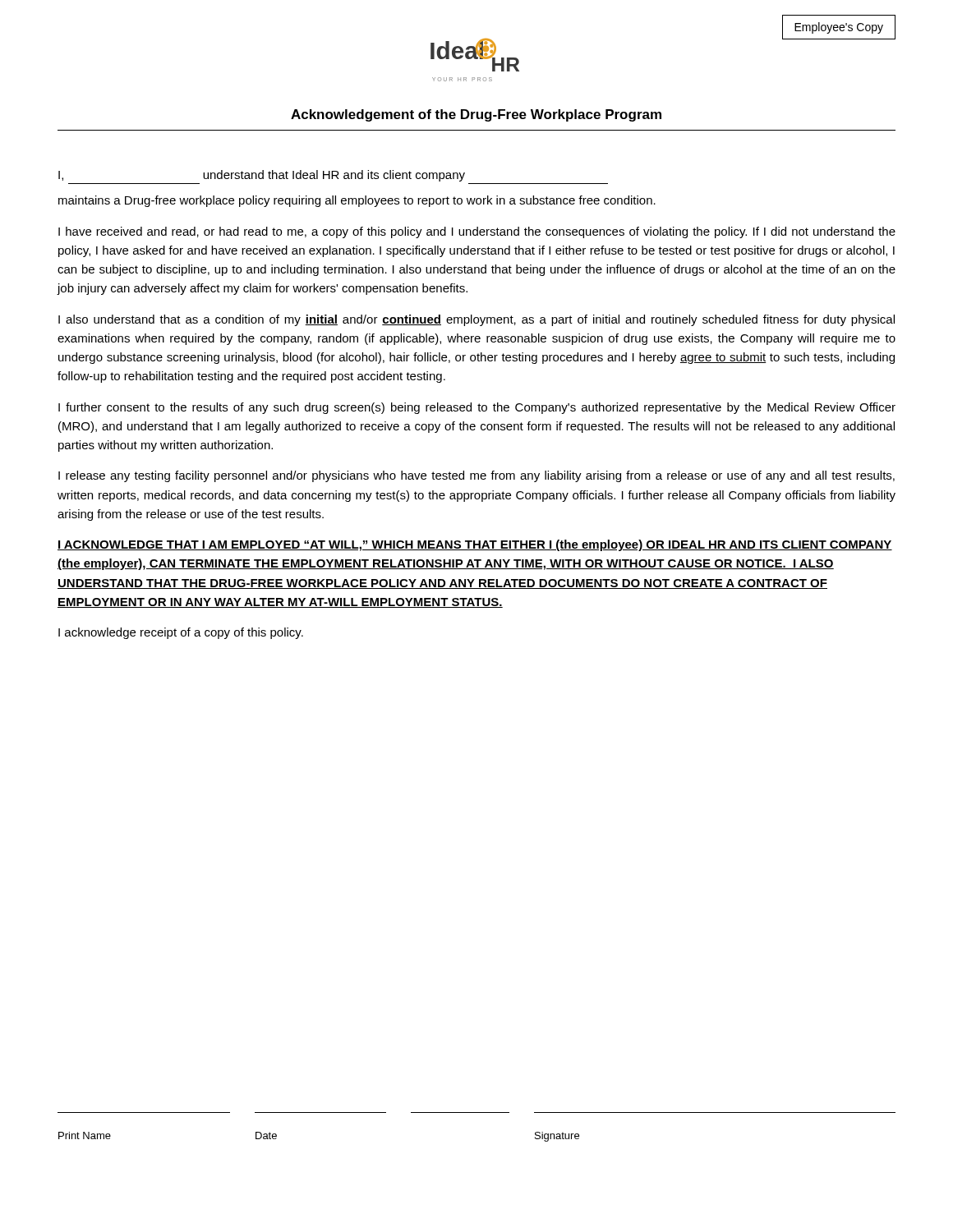The image size is (953, 1232).
Task: Find the region starting "Employee's Copy"
Action: [839, 27]
